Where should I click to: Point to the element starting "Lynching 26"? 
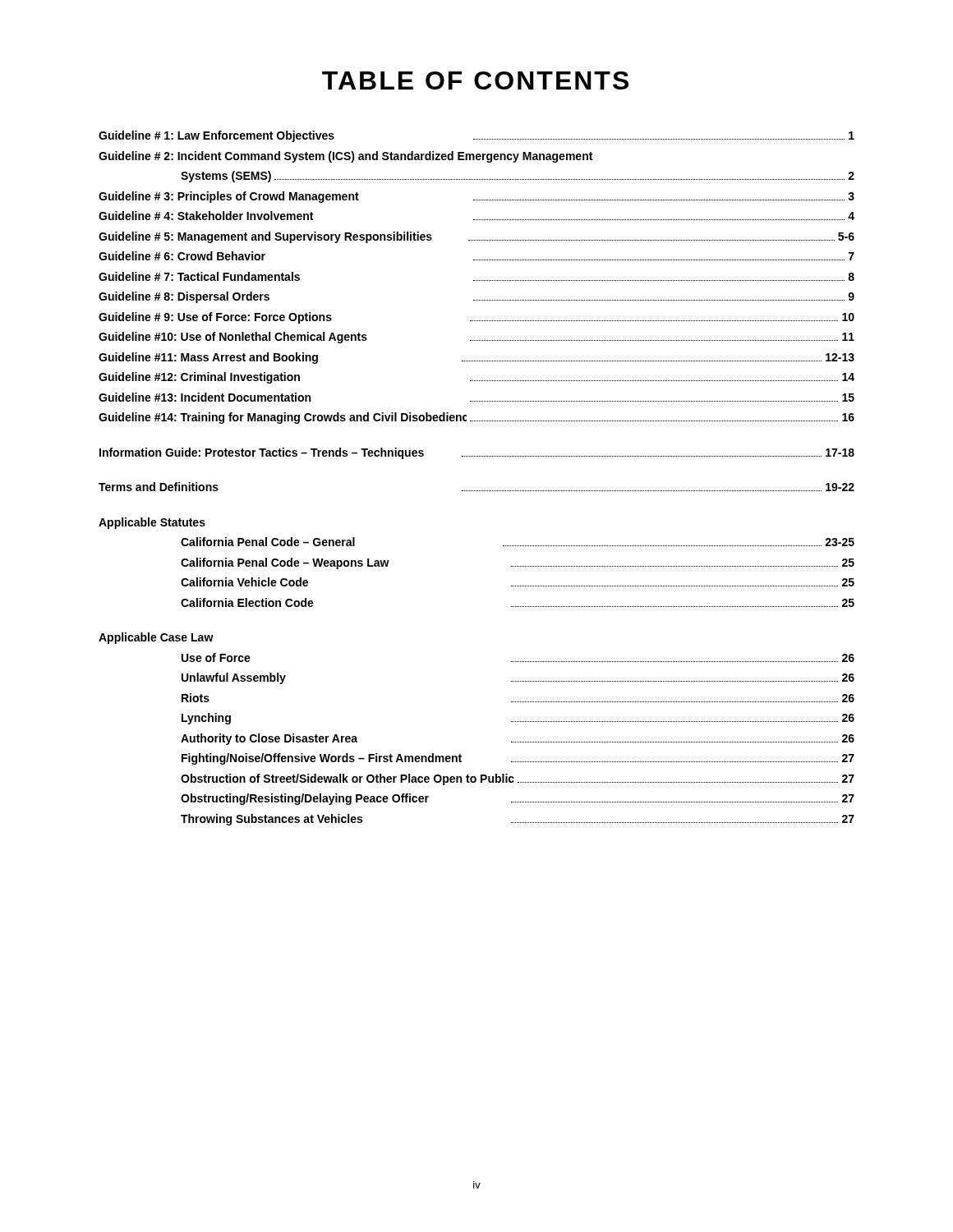(x=518, y=718)
